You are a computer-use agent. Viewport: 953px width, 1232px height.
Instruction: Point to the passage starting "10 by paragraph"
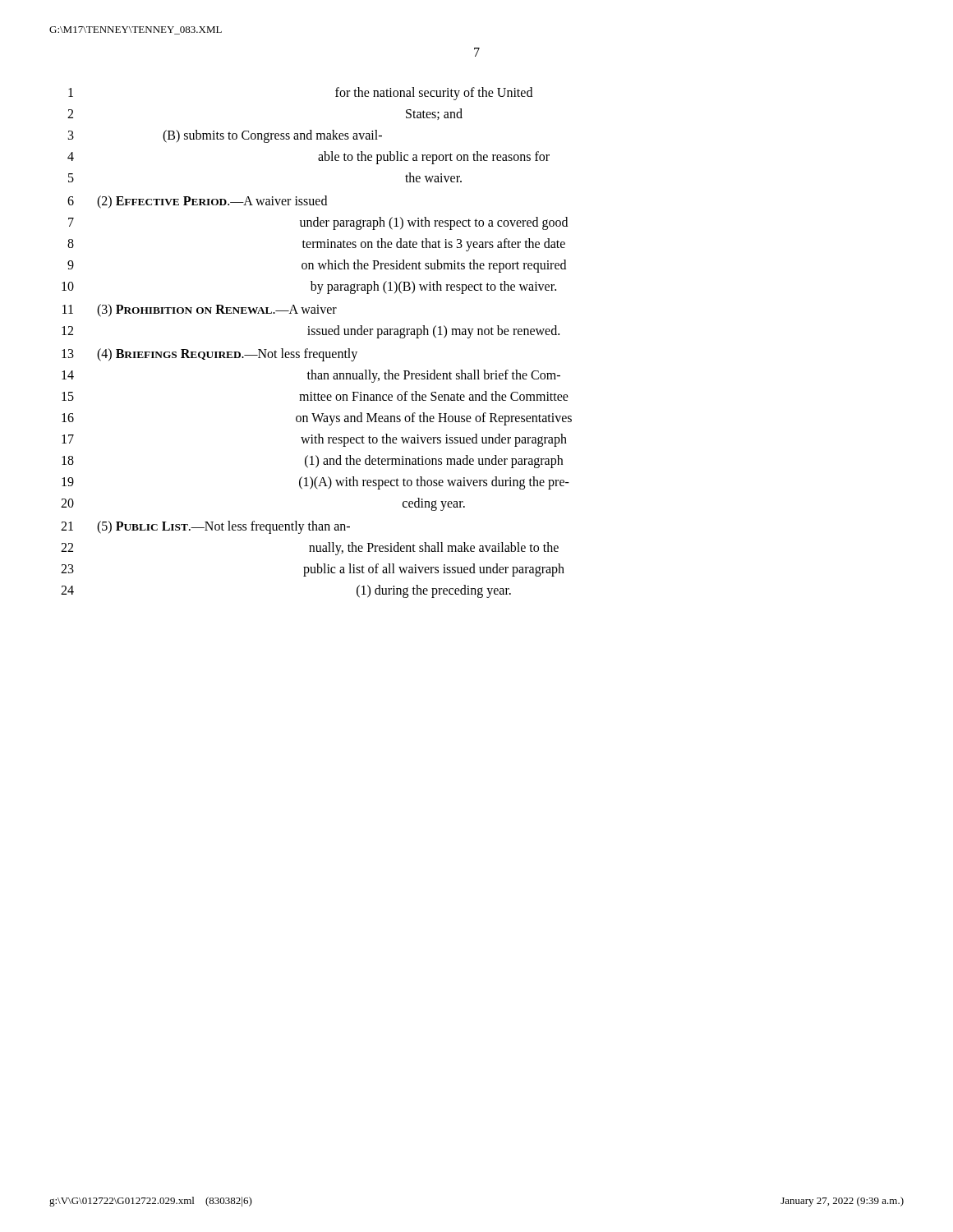click(385, 287)
